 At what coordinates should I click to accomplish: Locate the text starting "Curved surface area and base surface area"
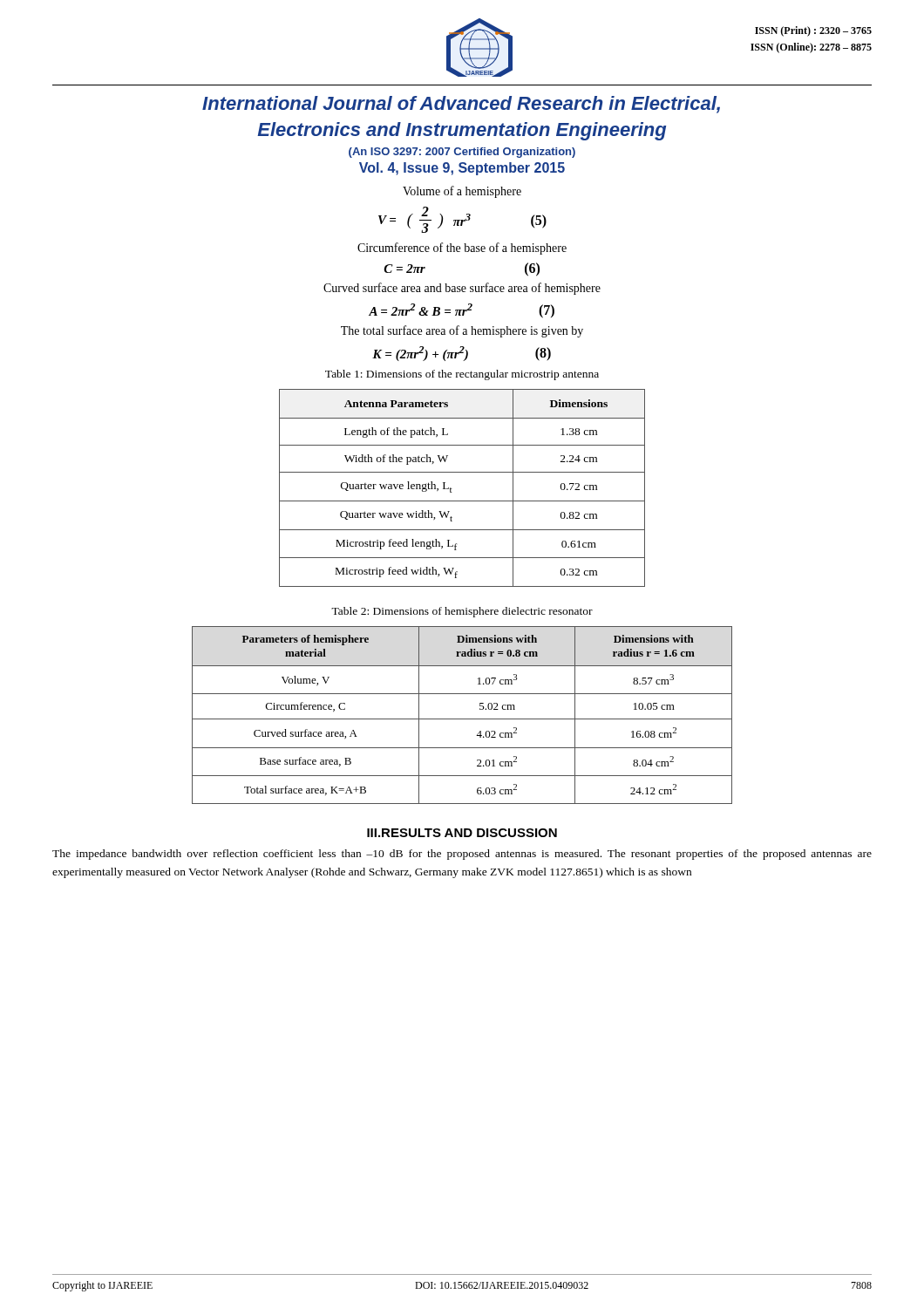point(462,289)
